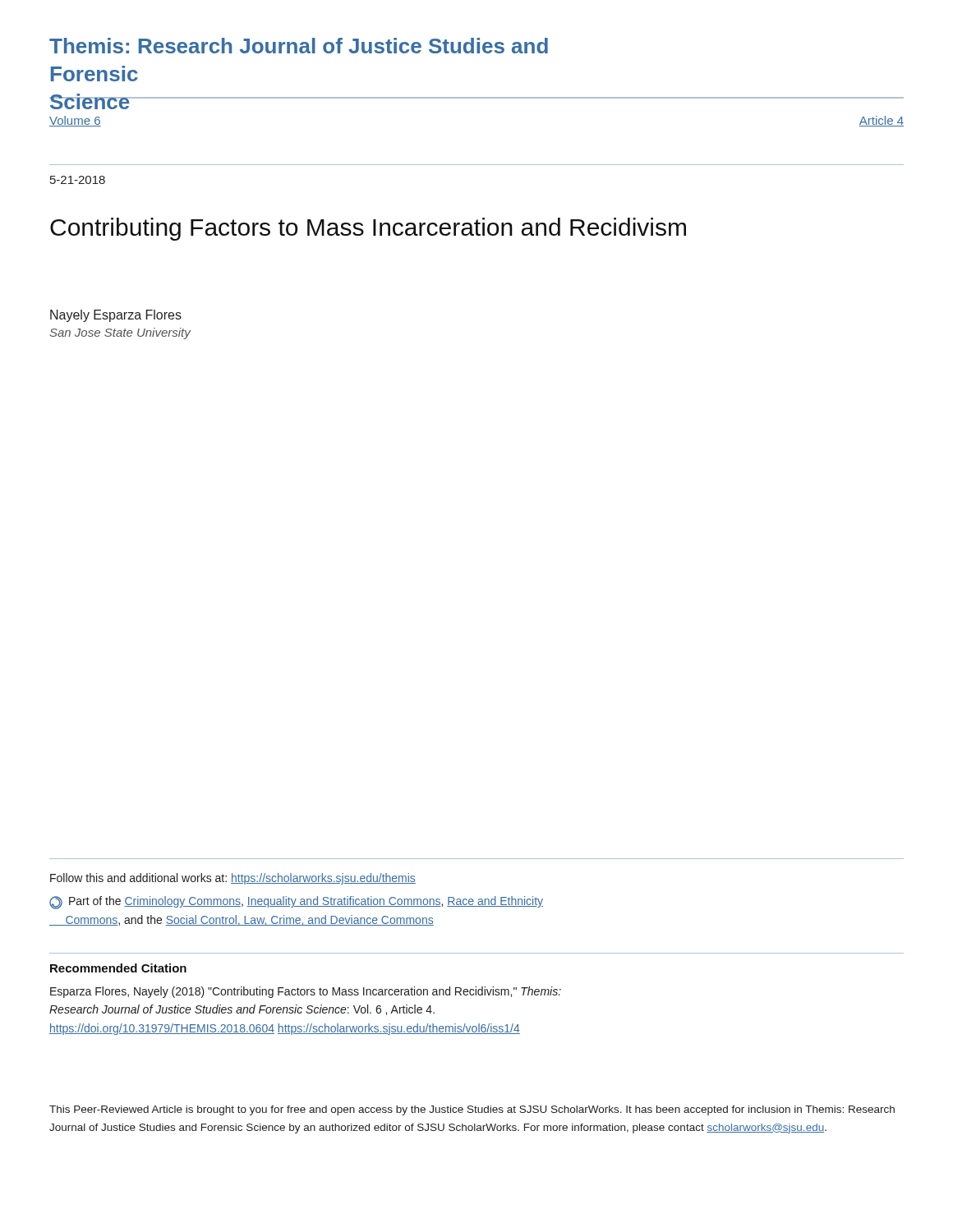Click on the text block that says "Follow this and additional"
Screen dimensions: 1232x953
(476, 900)
